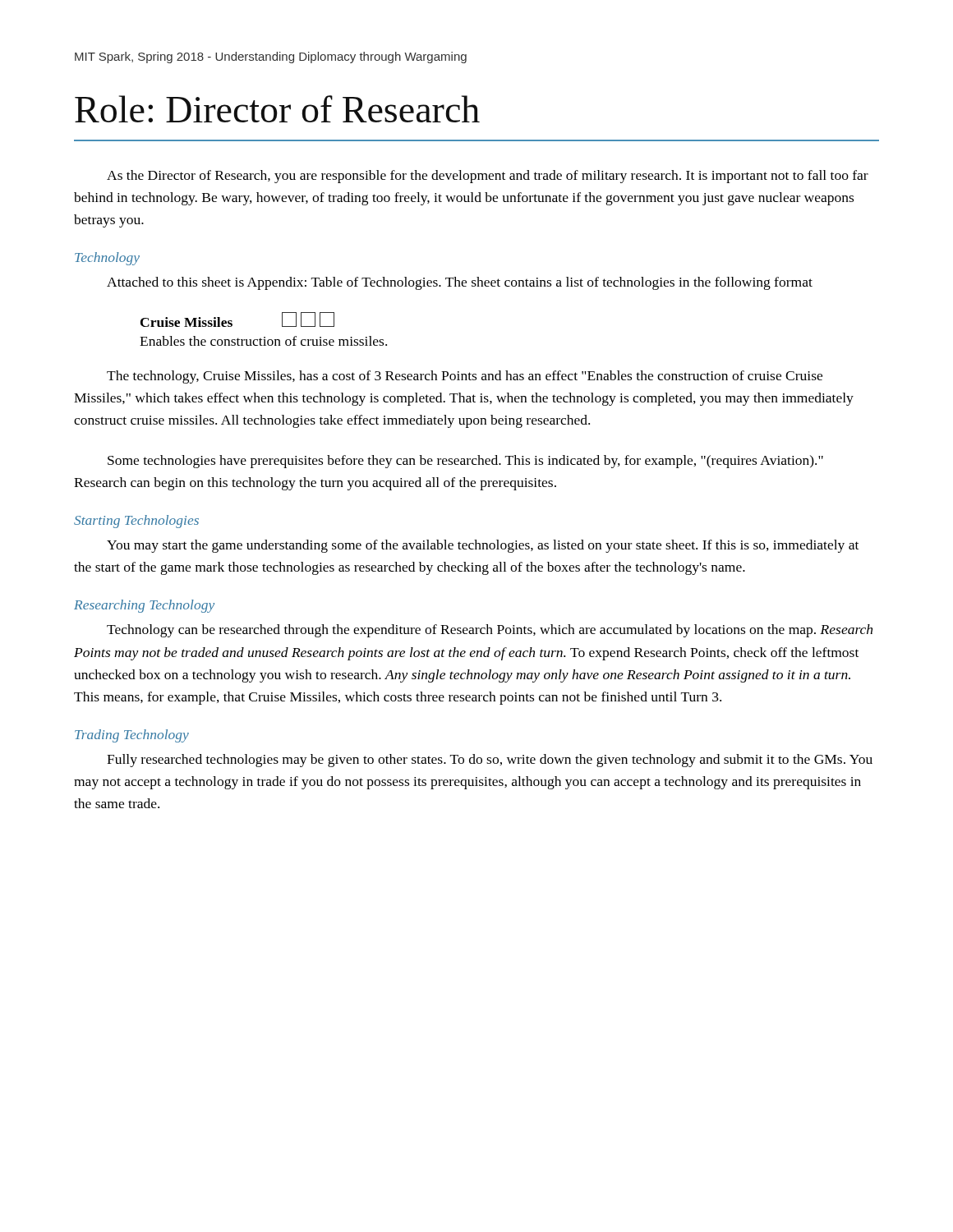Find the block on this page that starts "You may start the game"

466,556
